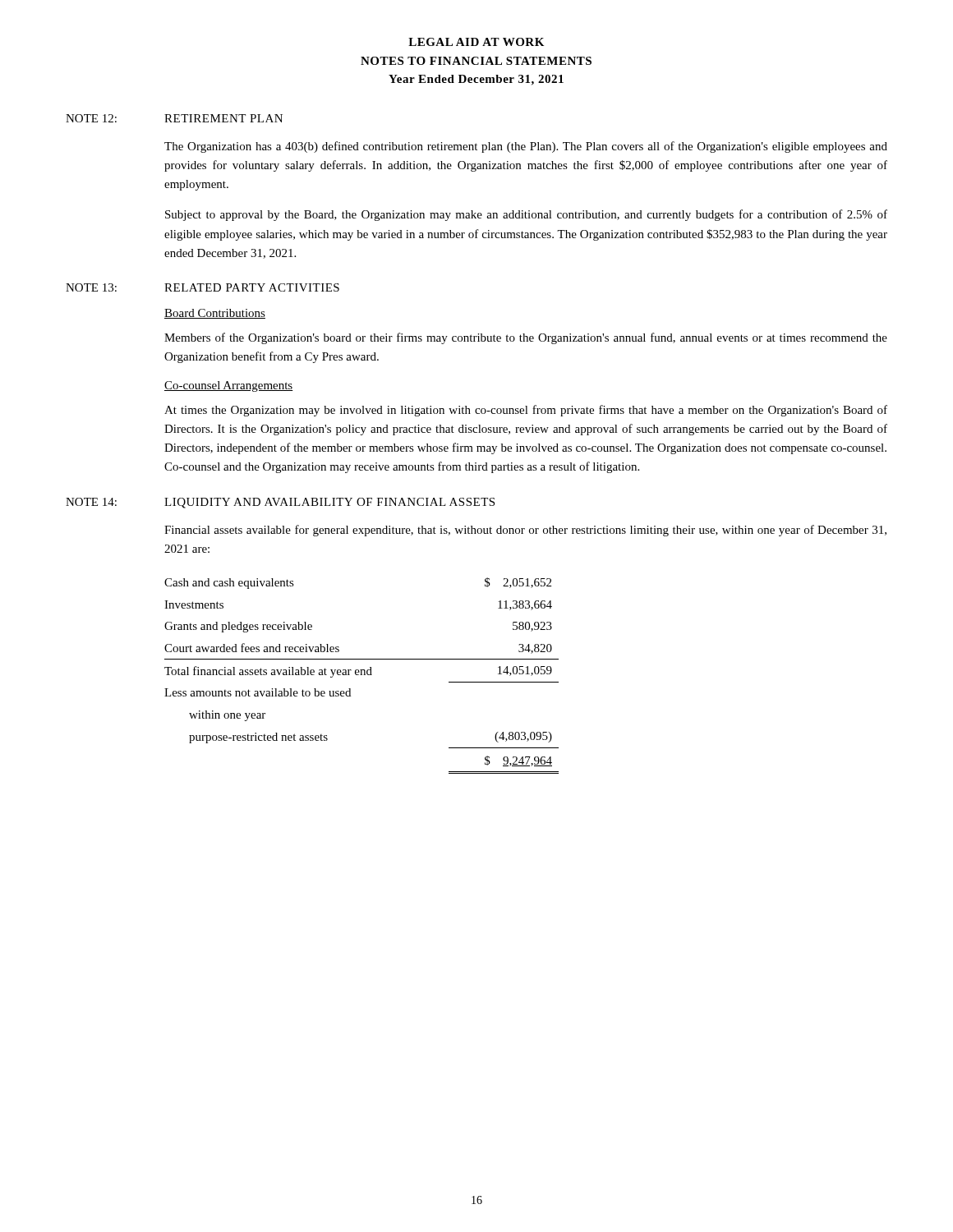Select the block starting "Board Contributions"
Image resolution: width=953 pixels, height=1232 pixels.
[215, 313]
